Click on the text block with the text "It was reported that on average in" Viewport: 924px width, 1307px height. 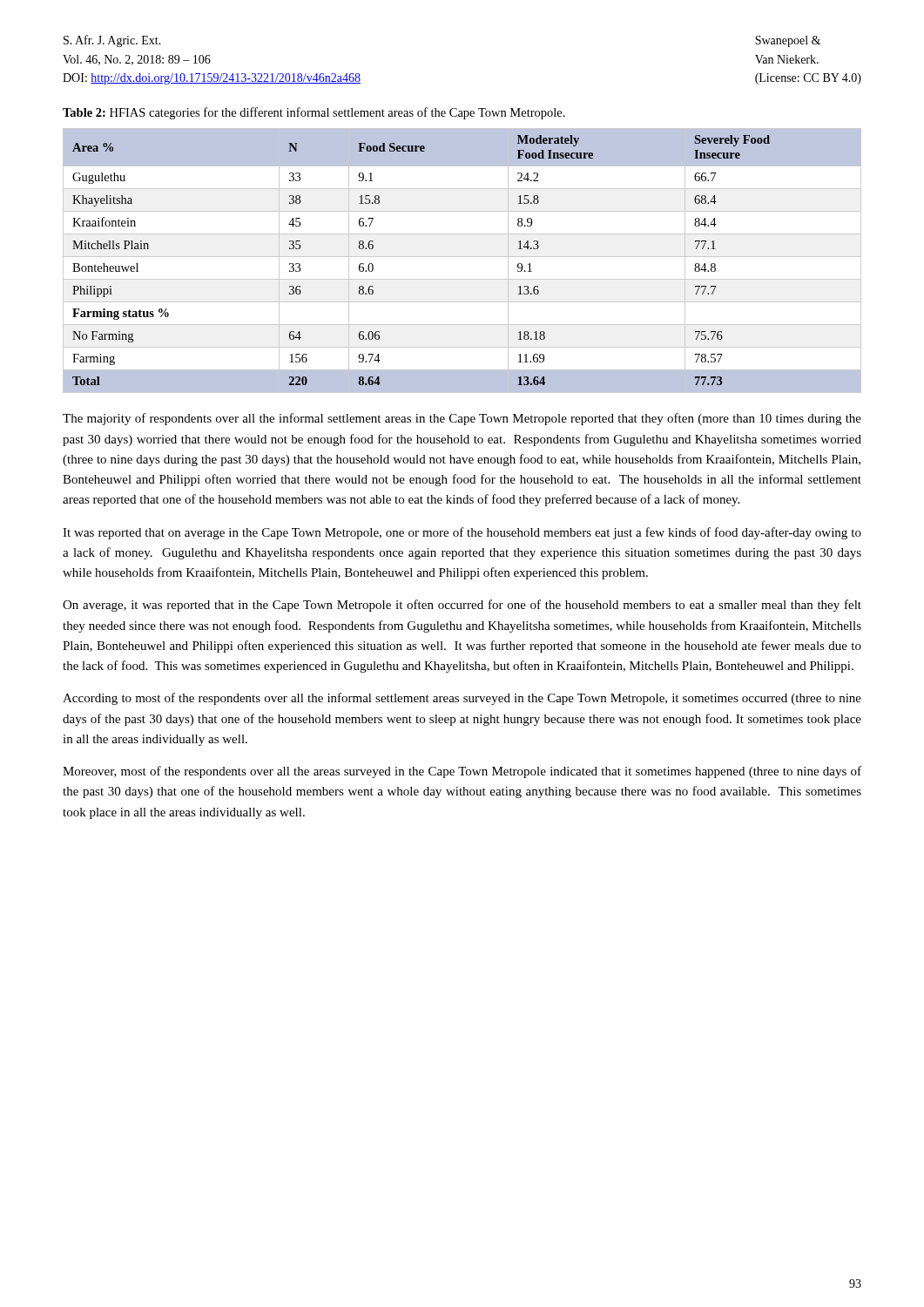pos(462,552)
